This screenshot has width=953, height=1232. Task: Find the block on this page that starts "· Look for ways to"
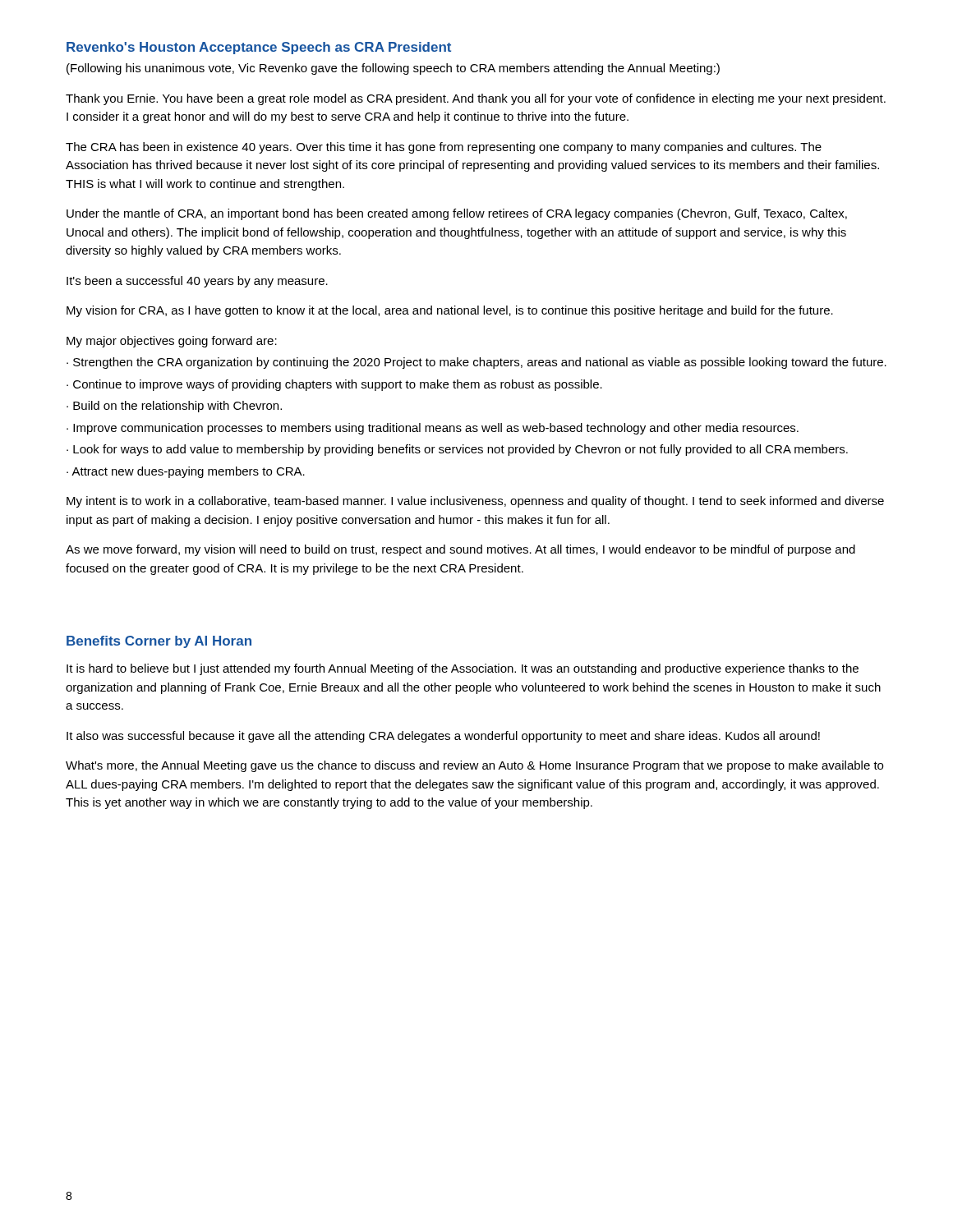click(457, 449)
